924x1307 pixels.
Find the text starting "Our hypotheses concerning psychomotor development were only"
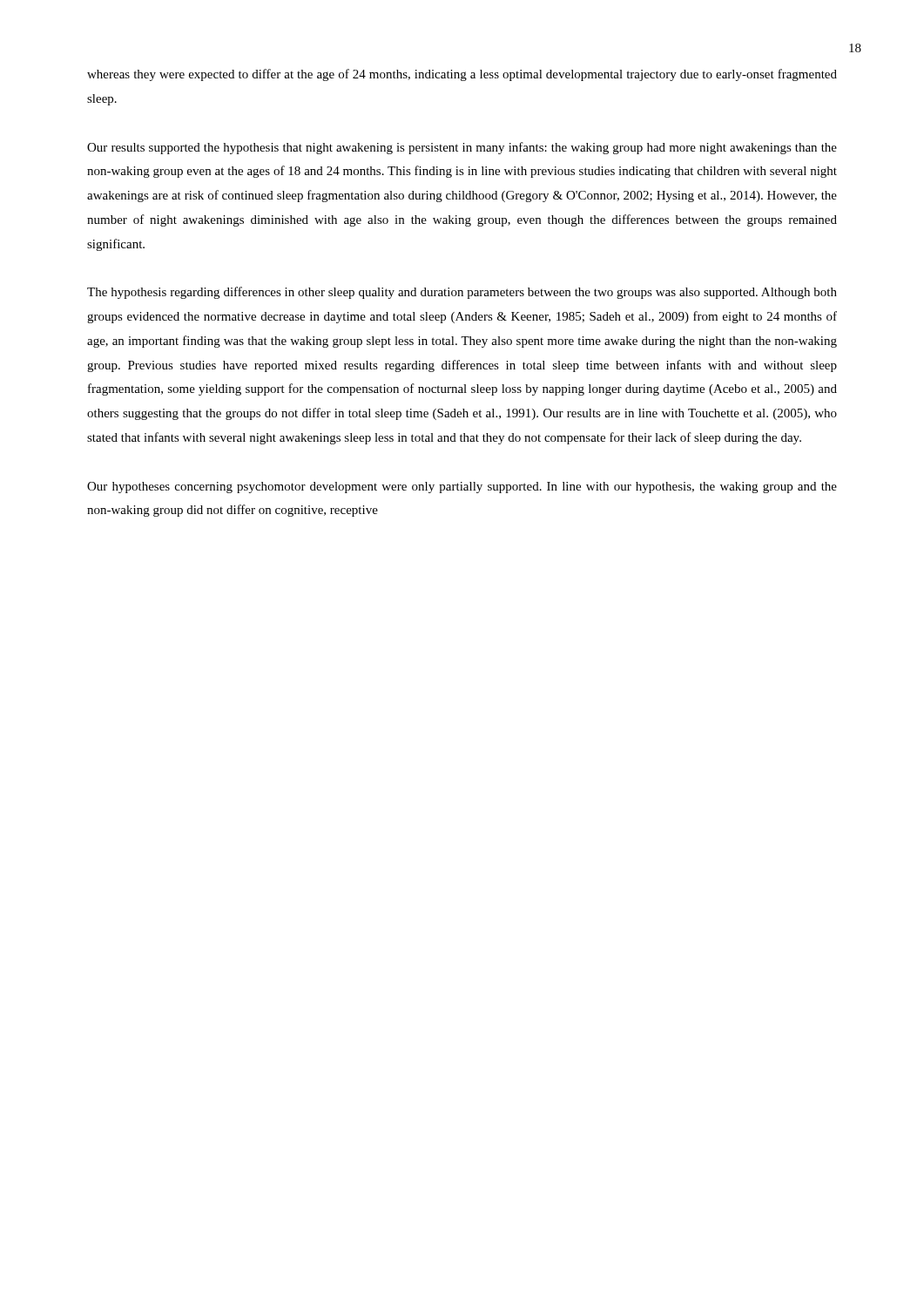(462, 498)
